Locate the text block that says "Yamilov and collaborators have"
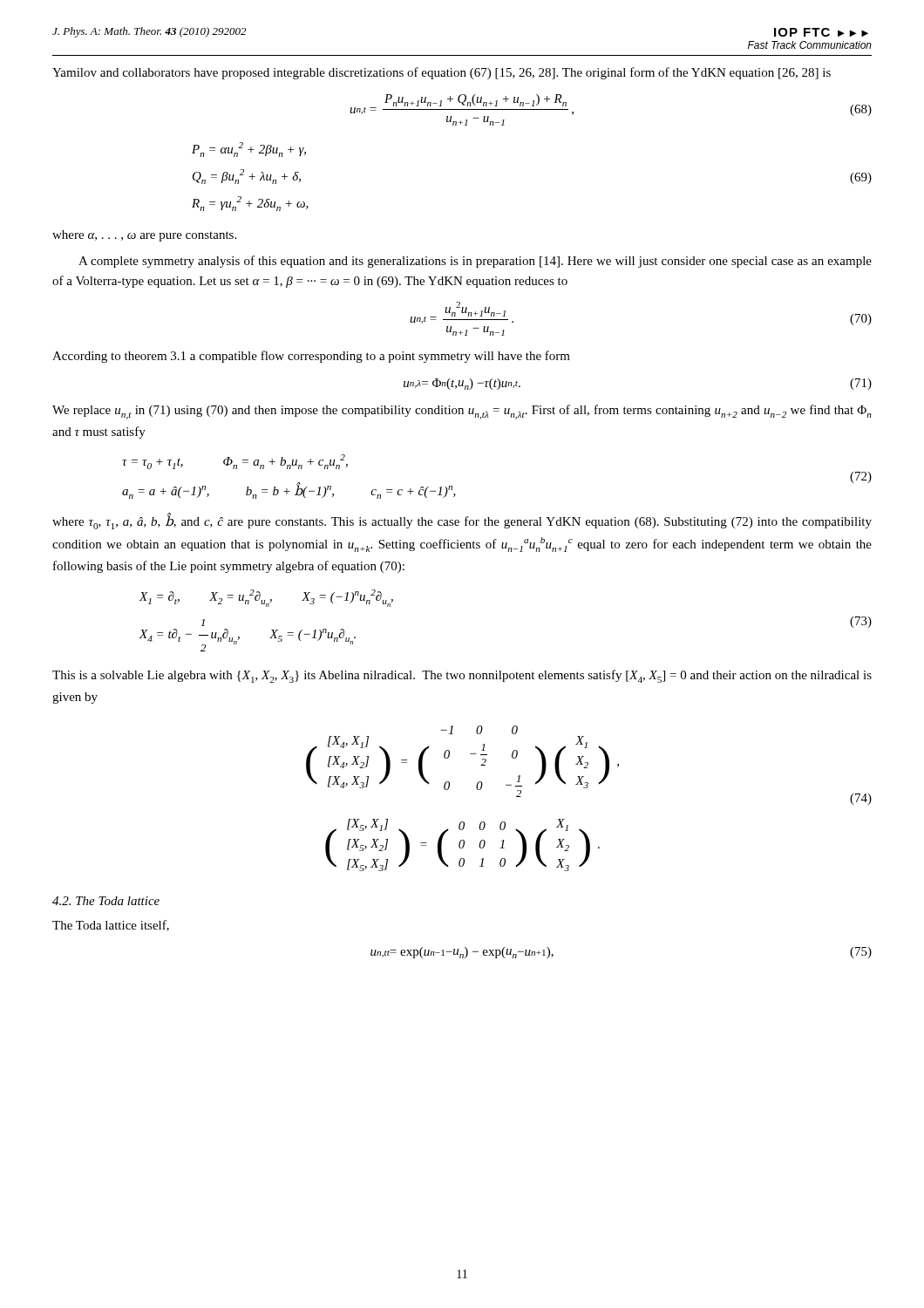 tap(462, 73)
